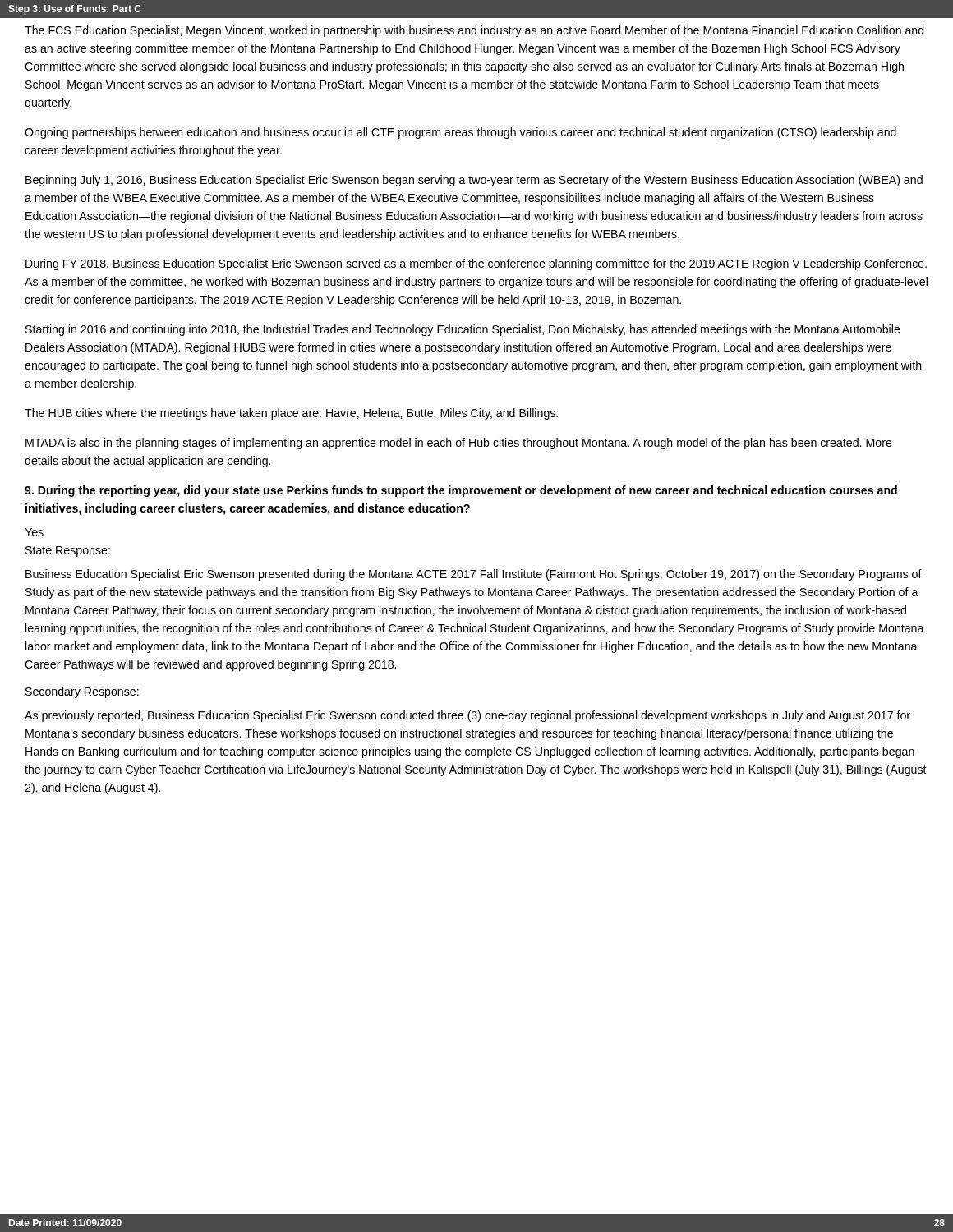The width and height of the screenshot is (953, 1232).
Task: Find the text block with the text "As previously reported,"
Action: click(475, 752)
